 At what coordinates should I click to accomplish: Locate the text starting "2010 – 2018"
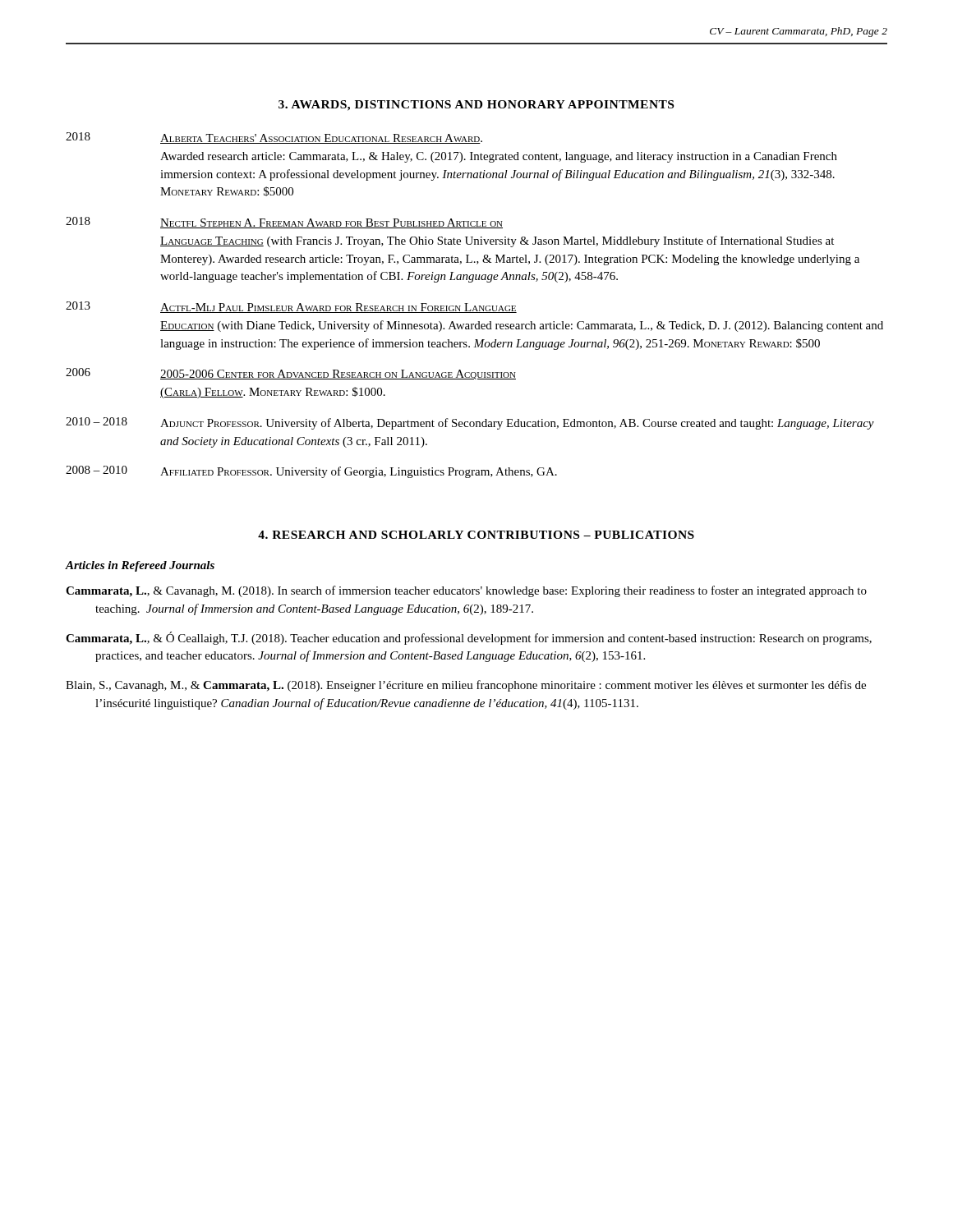coord(97,421)
